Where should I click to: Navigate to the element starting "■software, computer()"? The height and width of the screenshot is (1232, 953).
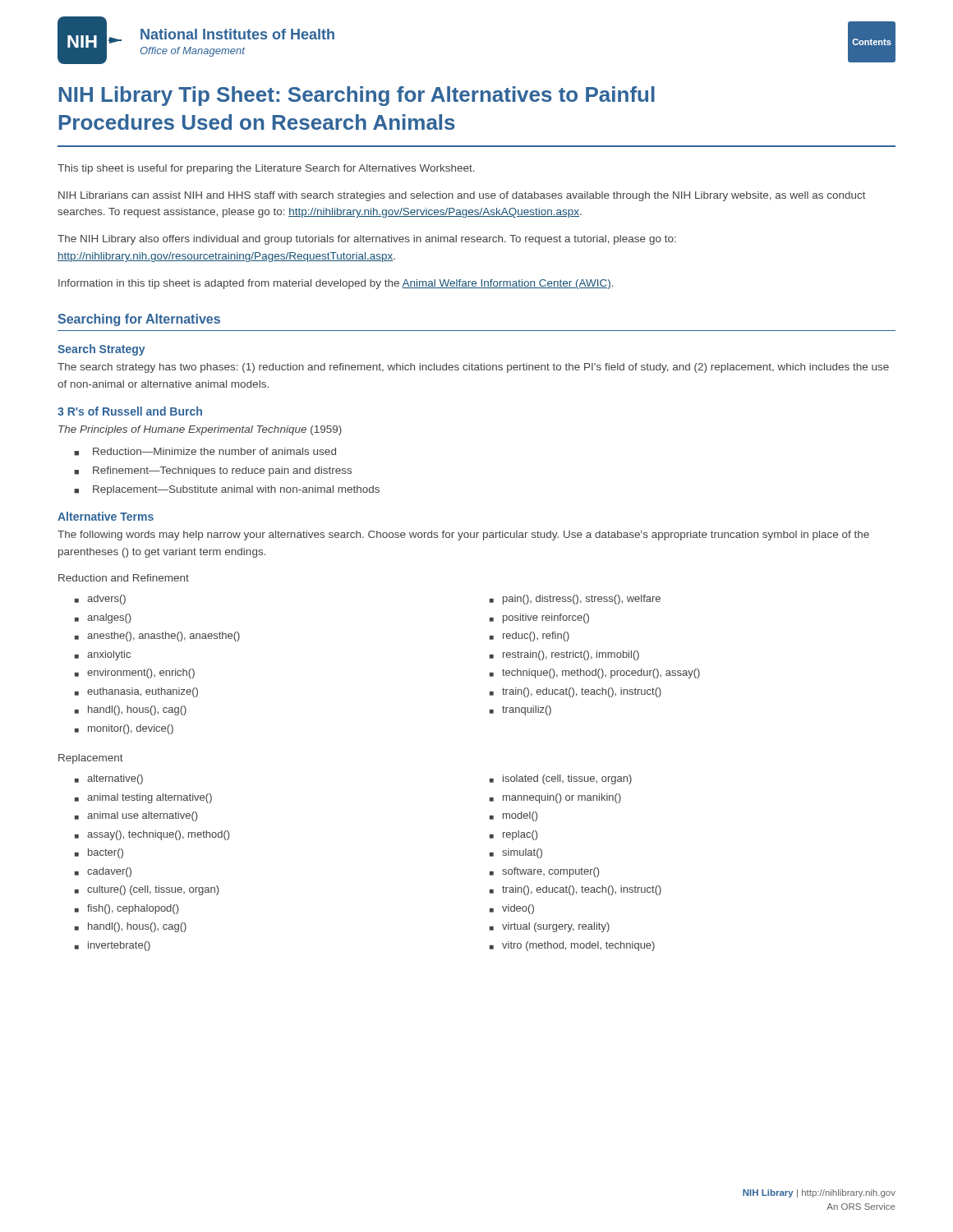click(544, 871)
